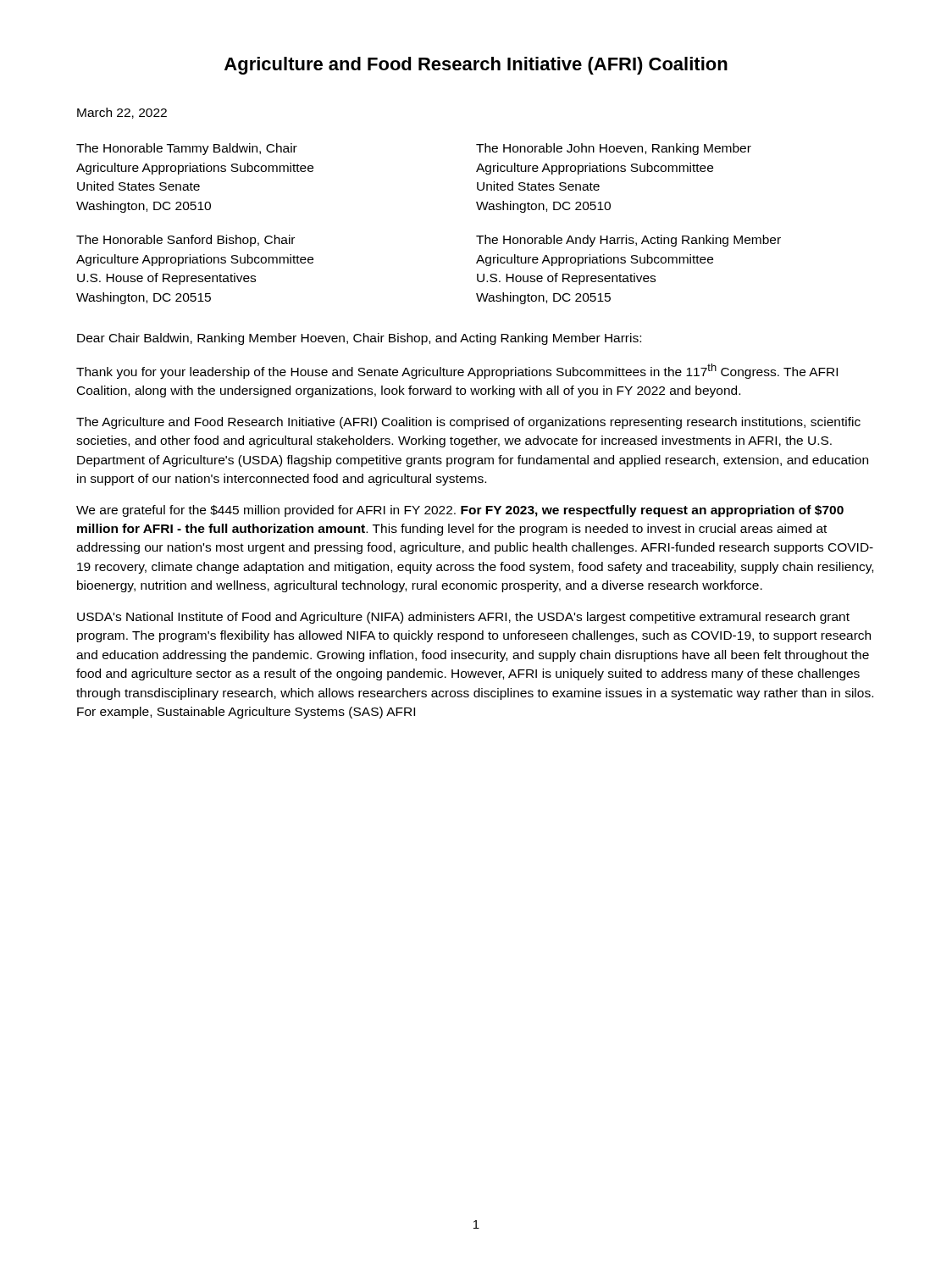Select the passage starting "Dear Chair Baldwin, Ranking"
The width and height of the screenshot is (952, 1271).
[359, 338]
